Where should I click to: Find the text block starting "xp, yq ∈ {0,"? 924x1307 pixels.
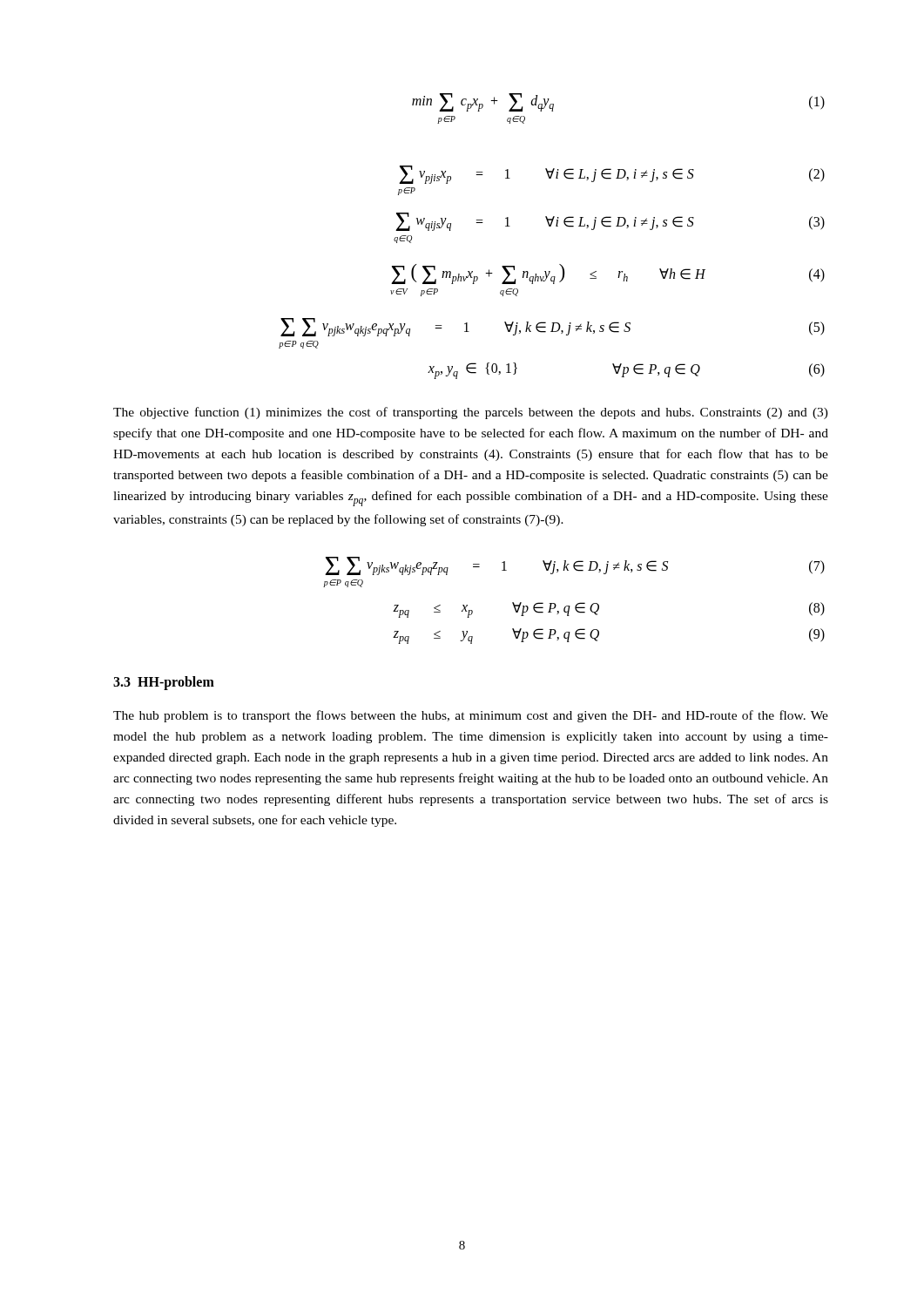pos(471,370)
